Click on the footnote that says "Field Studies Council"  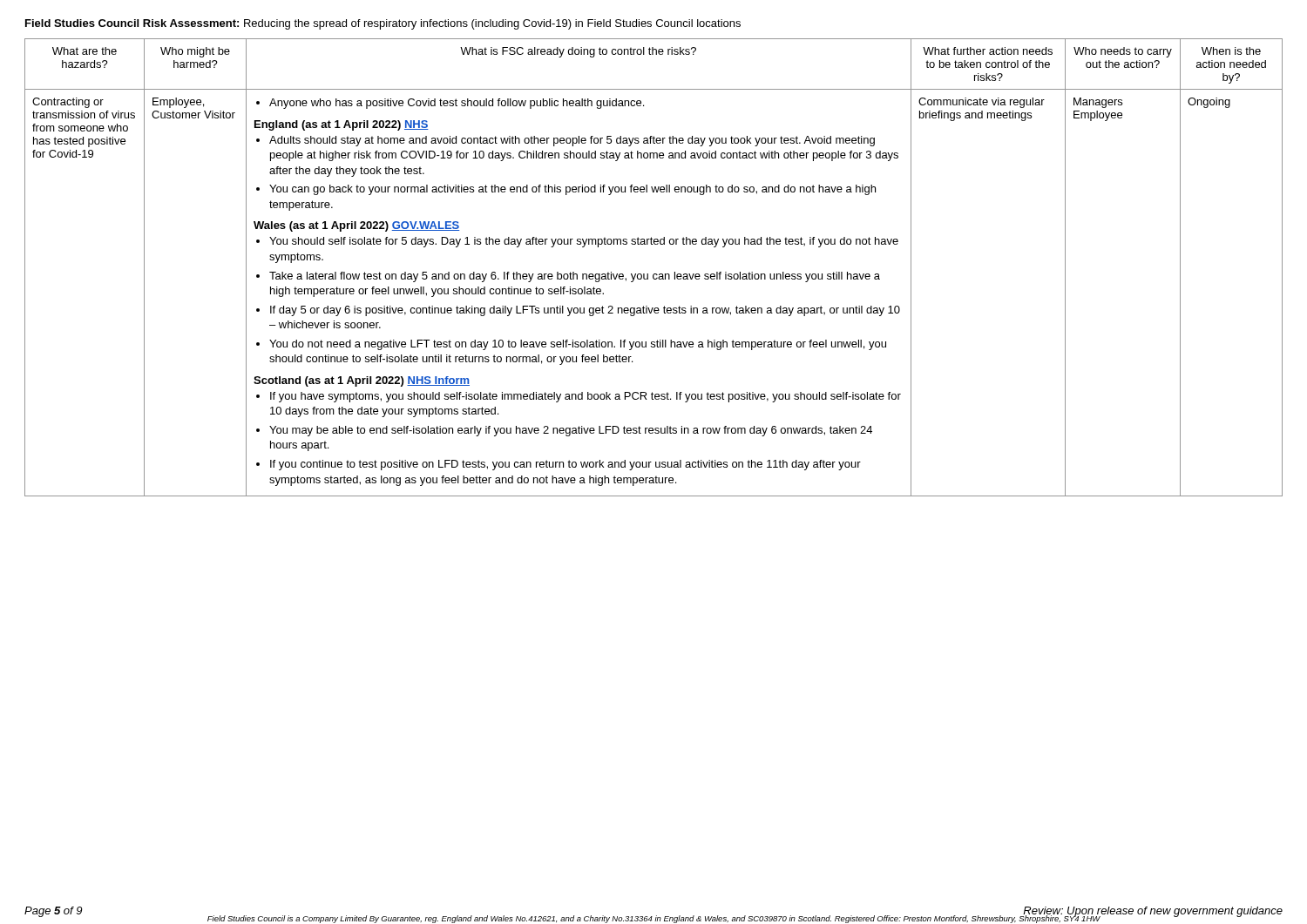pos(654,918)
